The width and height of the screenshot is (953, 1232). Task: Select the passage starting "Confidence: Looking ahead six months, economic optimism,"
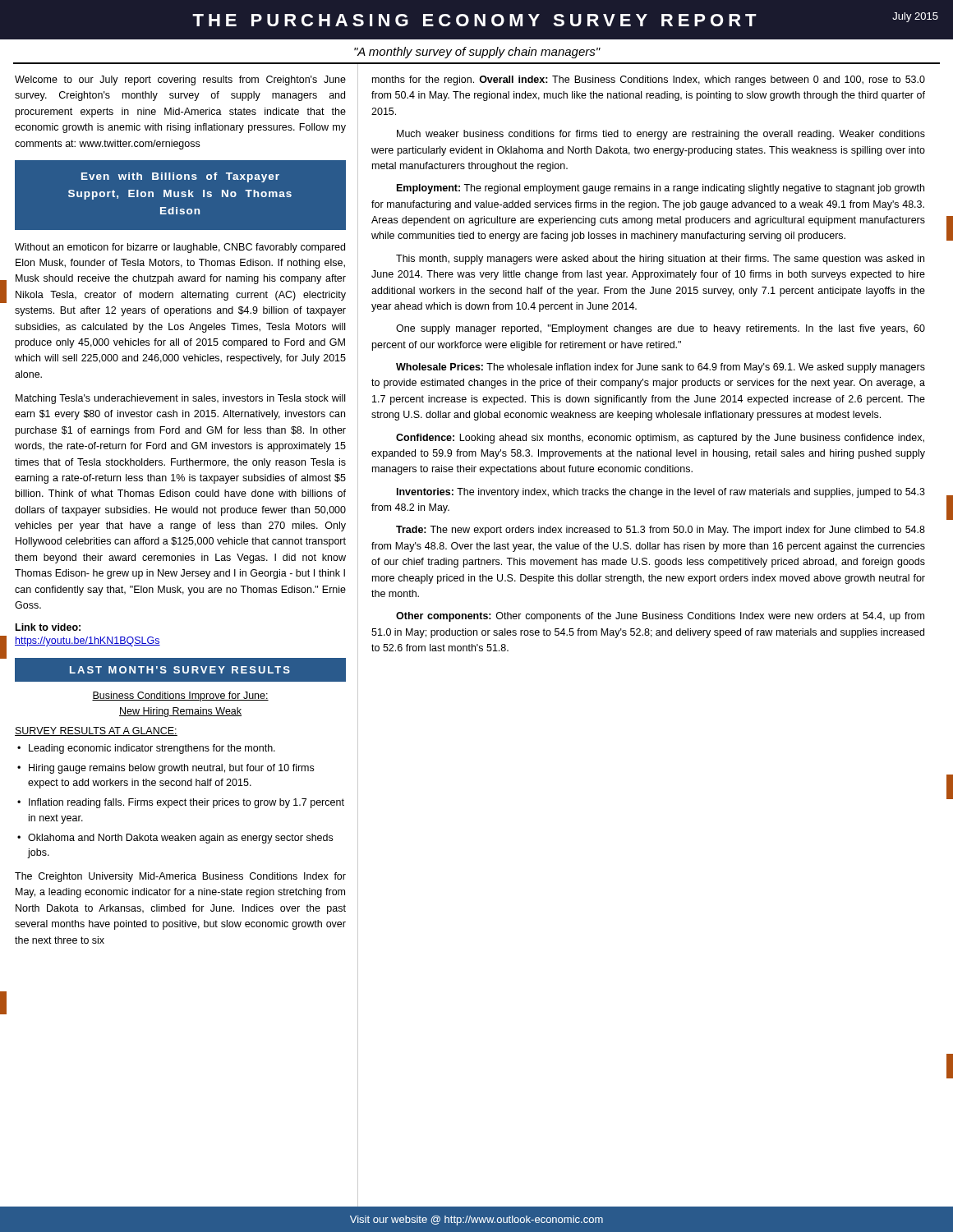click(648, 453)
